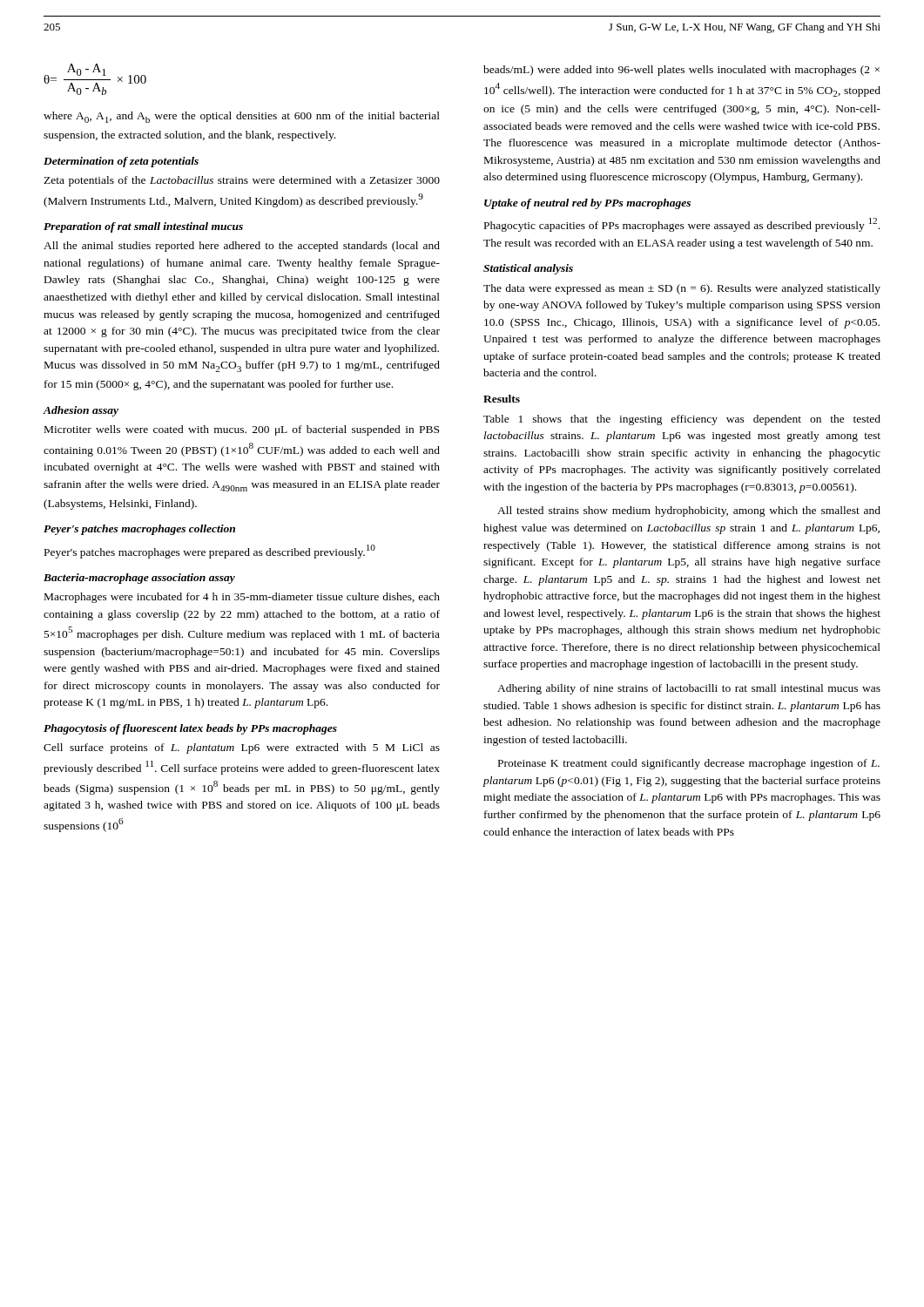
Task: Find the region starting "Table 1 shows that the ingesting efficiency was"
Action: (682, 453)
